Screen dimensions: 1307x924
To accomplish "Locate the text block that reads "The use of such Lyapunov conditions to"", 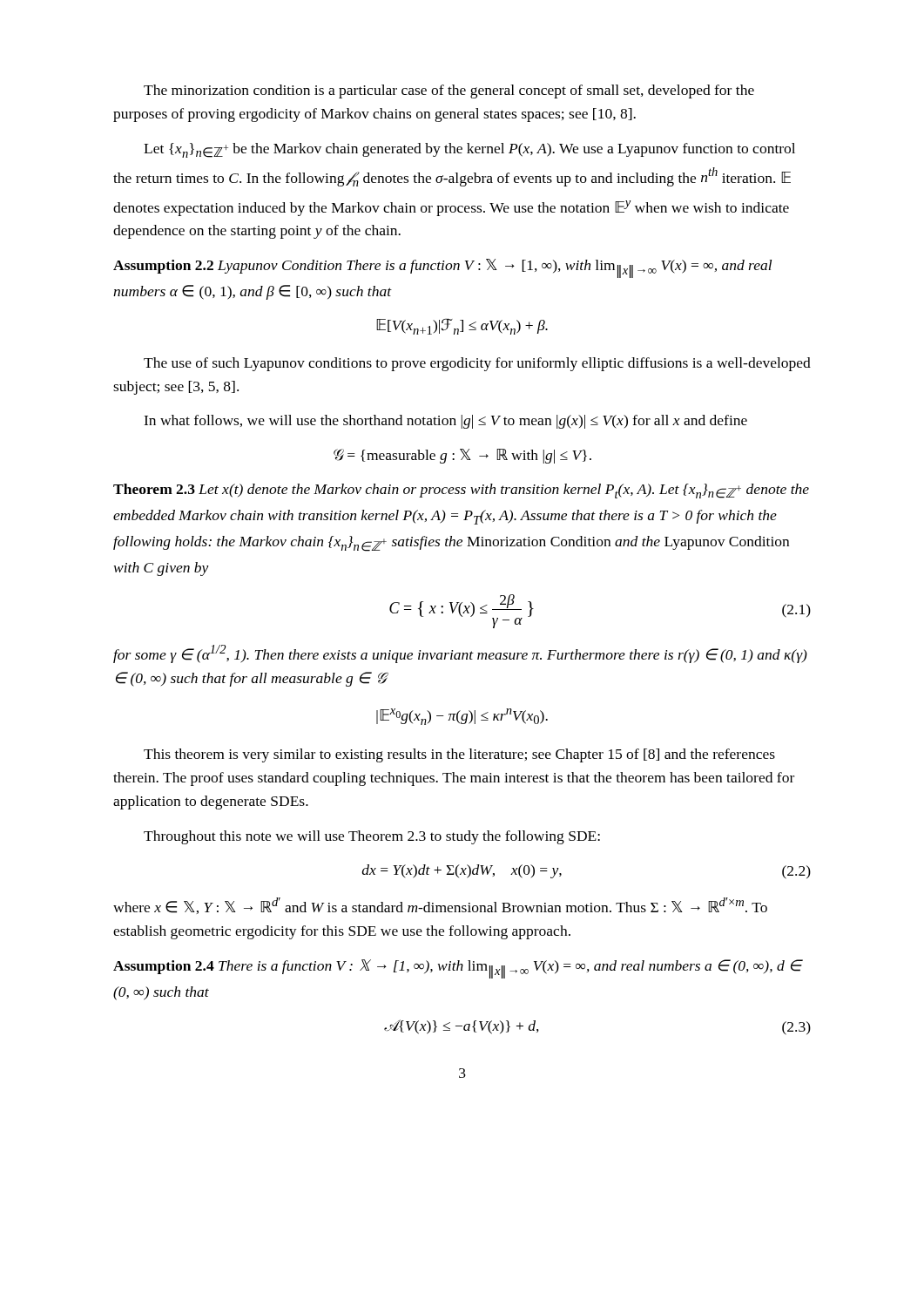I will 477,364.
